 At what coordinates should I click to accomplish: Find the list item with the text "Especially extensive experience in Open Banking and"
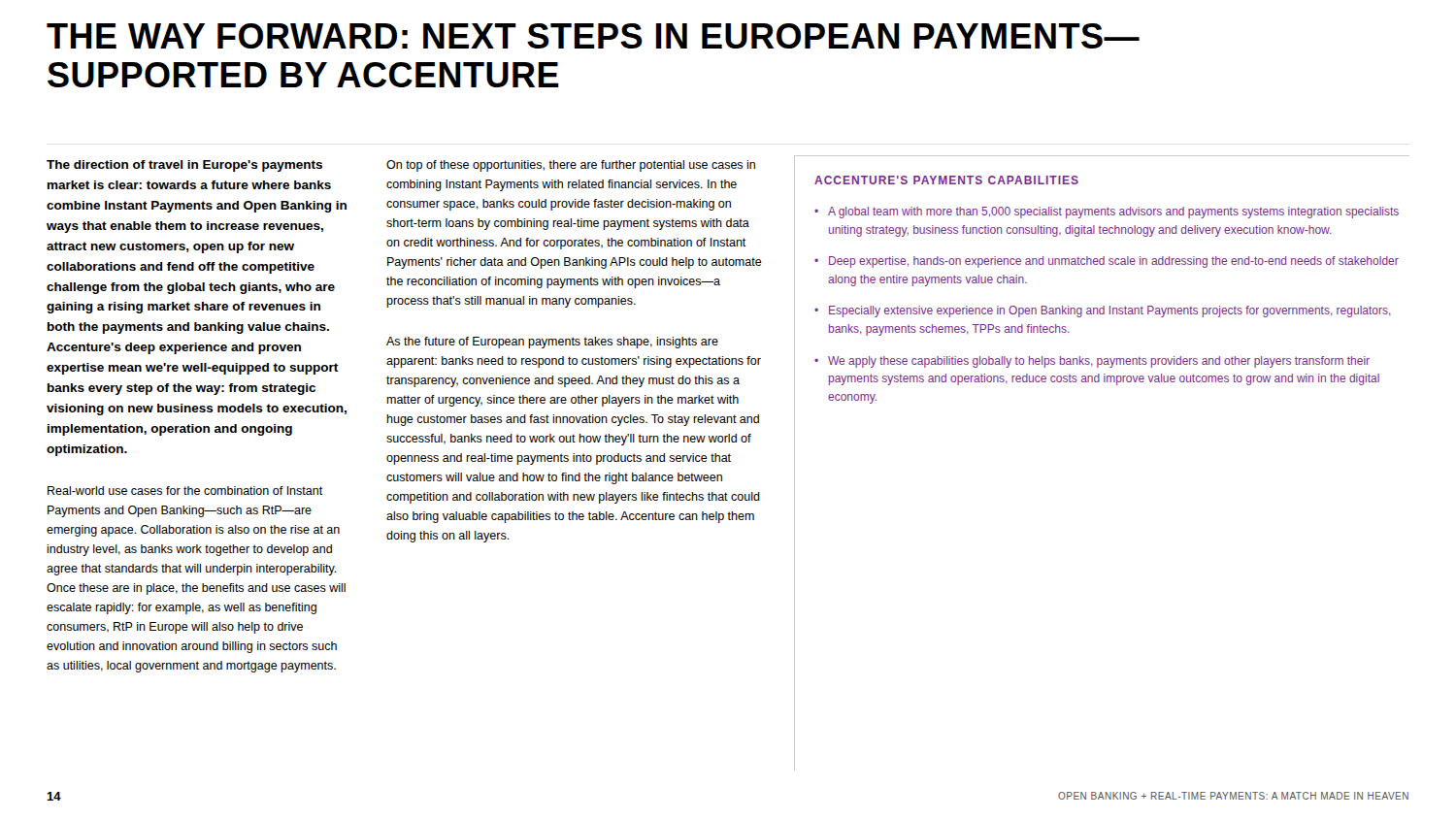[x=1110, y=320]
